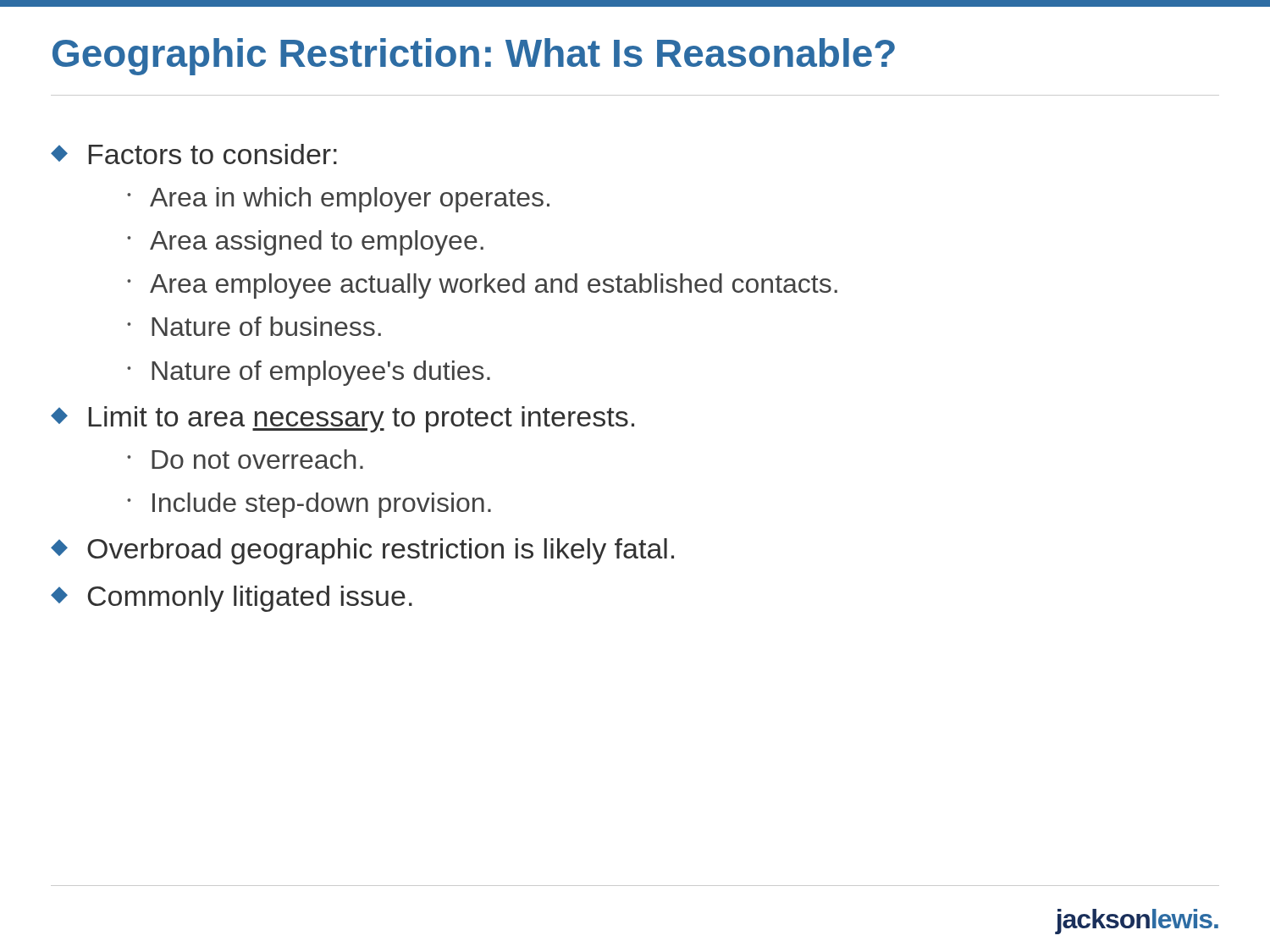Where does it say "• Do not overreach."?
The height and width of the screenshot is (952, 1270).
pyautogui.click(x=246, y=460)
